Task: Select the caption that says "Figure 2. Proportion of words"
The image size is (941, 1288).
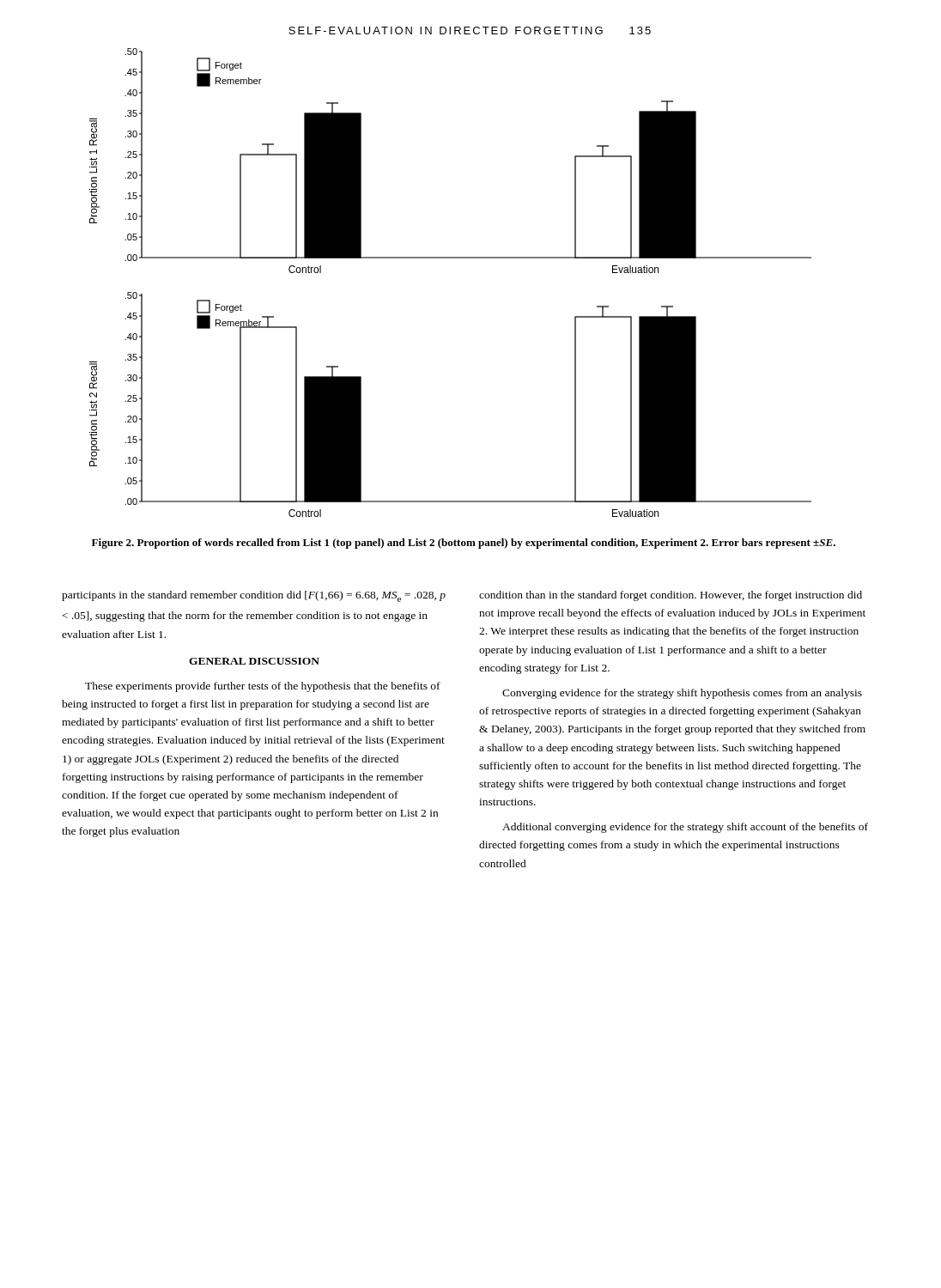Action: 464,542
